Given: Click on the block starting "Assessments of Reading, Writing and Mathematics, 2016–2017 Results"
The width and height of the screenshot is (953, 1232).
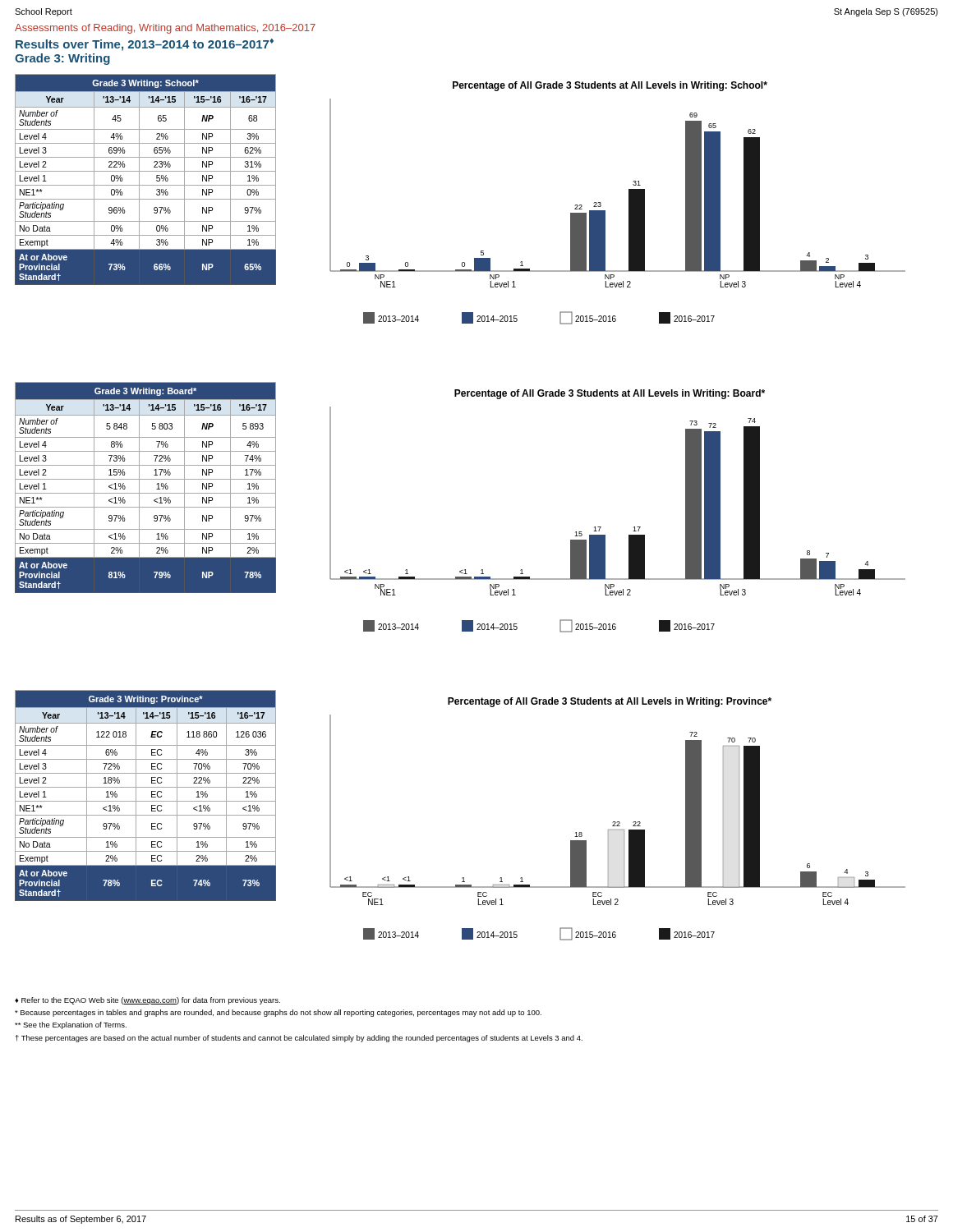Looking at the screenshot, I should (165, 43).
